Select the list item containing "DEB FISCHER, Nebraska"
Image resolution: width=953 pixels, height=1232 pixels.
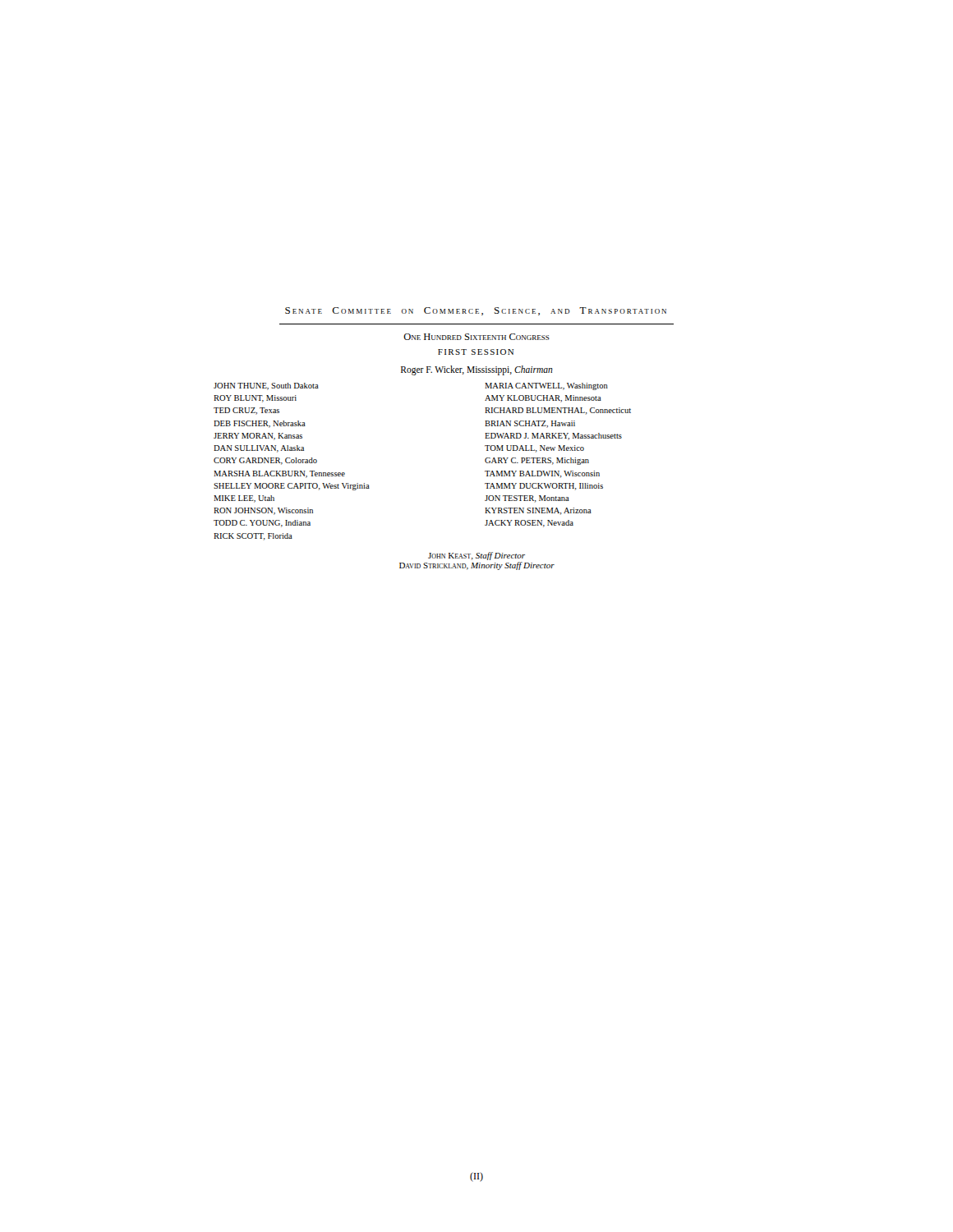point(259,423)
